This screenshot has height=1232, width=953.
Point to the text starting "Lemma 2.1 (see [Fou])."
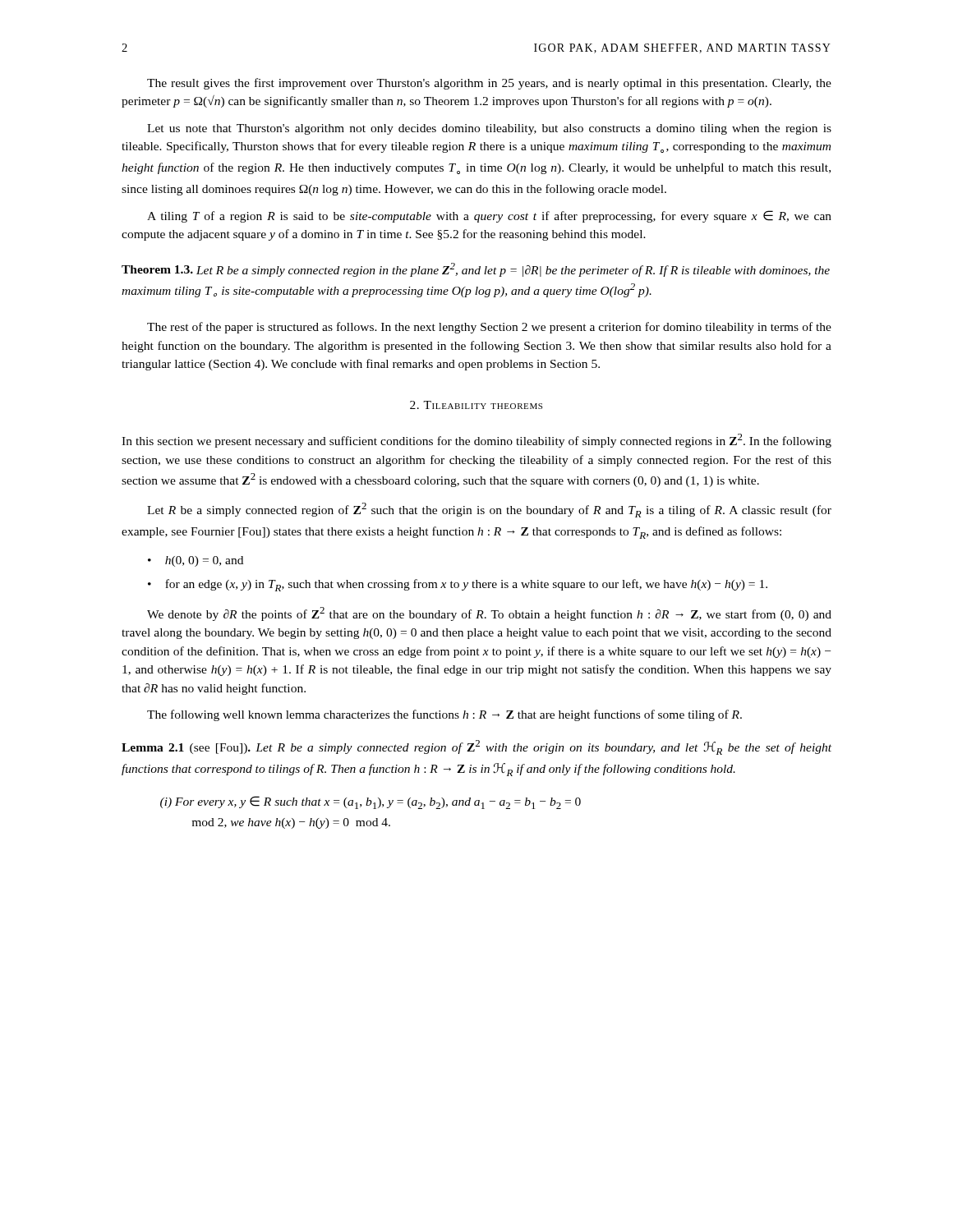point(476,758)
